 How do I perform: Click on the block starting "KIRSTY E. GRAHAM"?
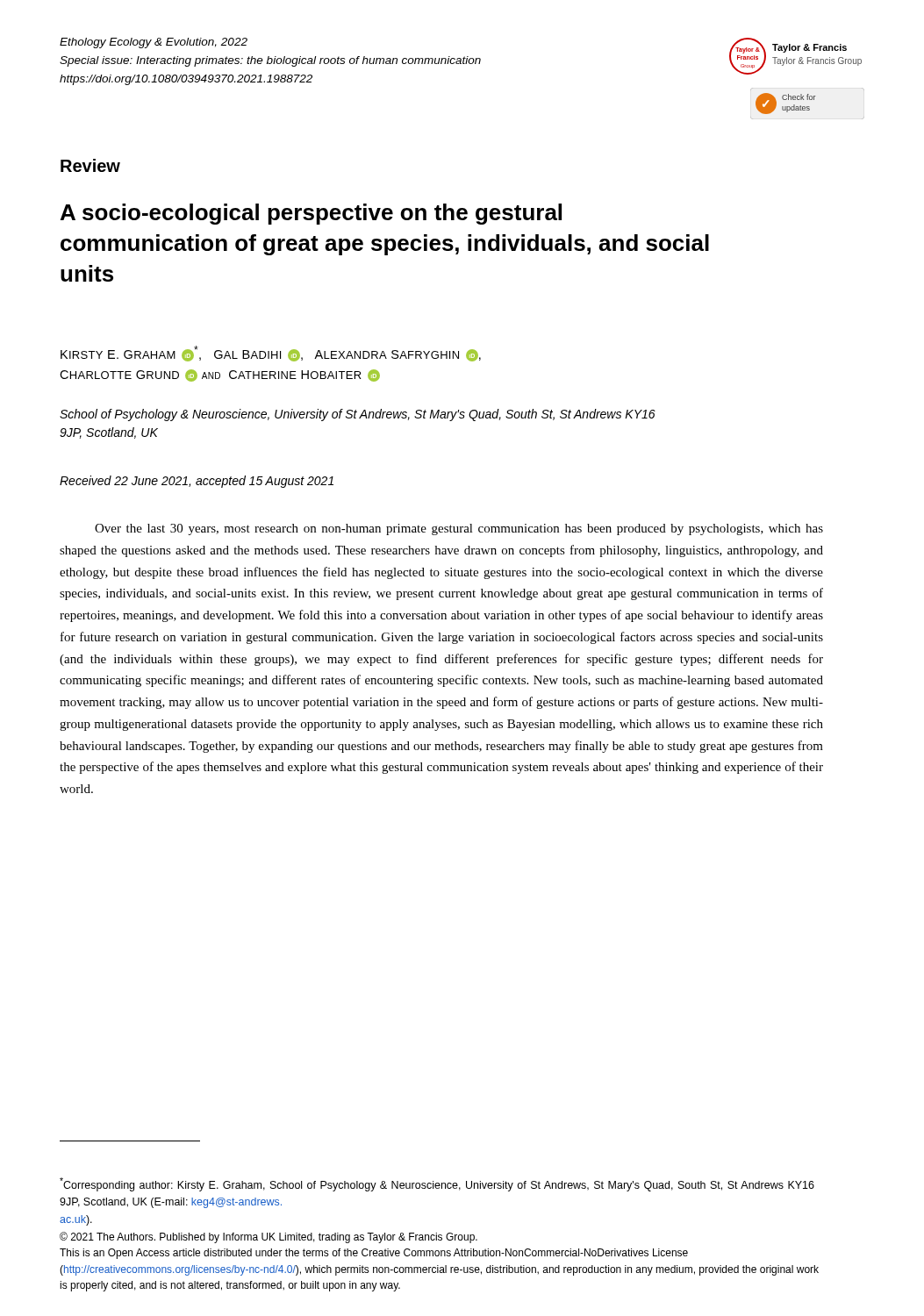pos(271,363)
